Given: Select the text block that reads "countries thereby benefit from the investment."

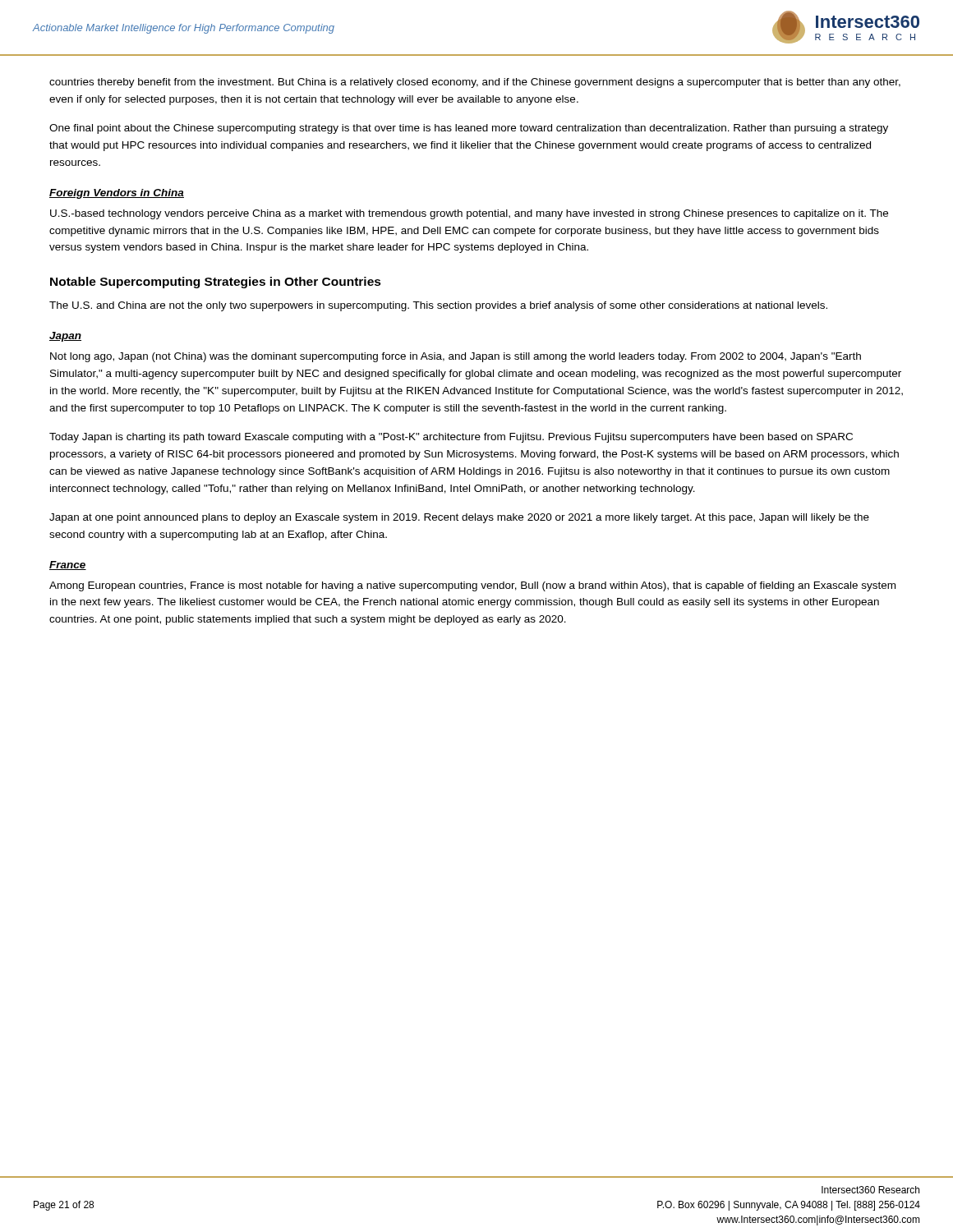Looking at the screenshot, I should (475, 90).
